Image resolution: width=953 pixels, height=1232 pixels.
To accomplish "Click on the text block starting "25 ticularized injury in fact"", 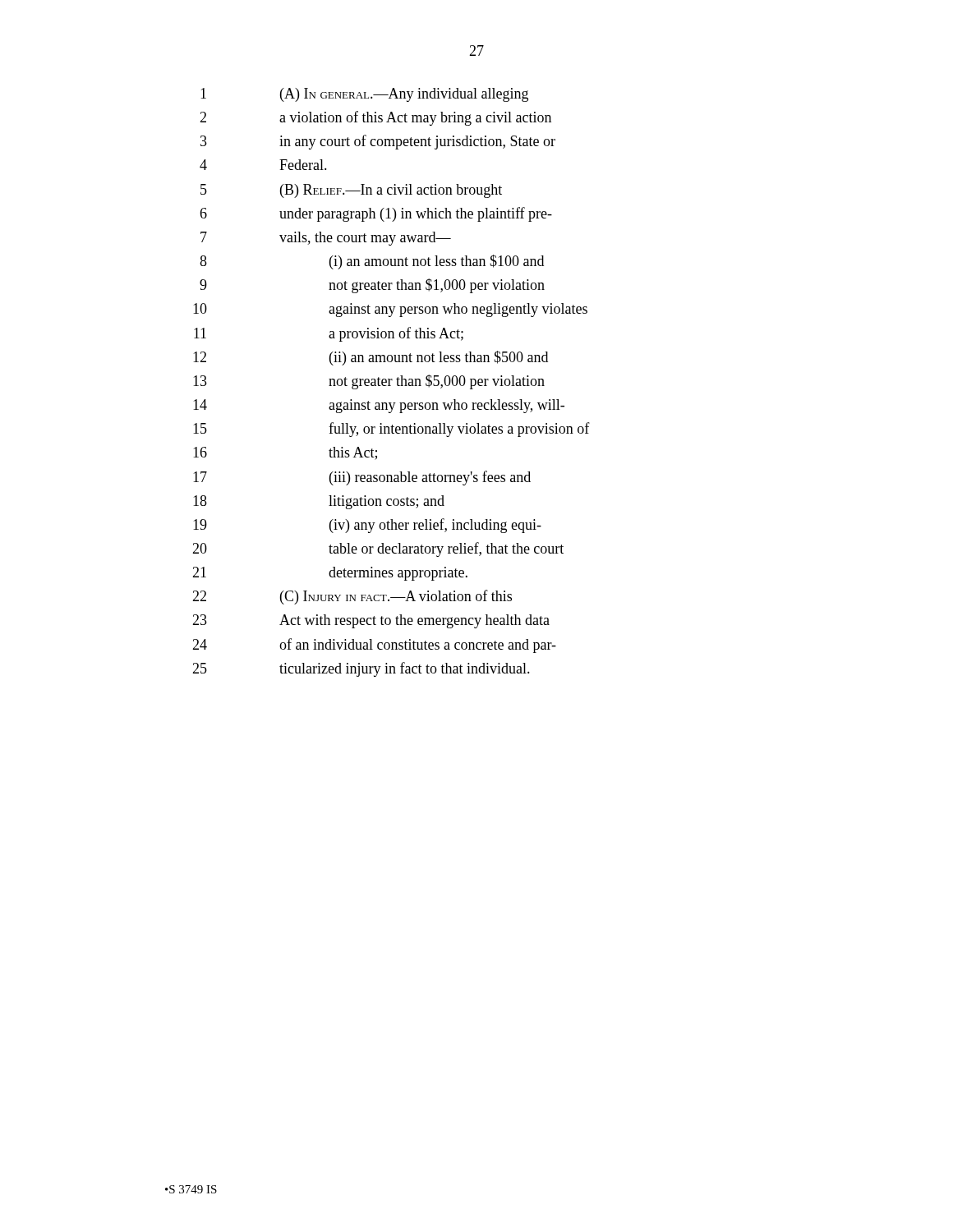I will [476, 669].
